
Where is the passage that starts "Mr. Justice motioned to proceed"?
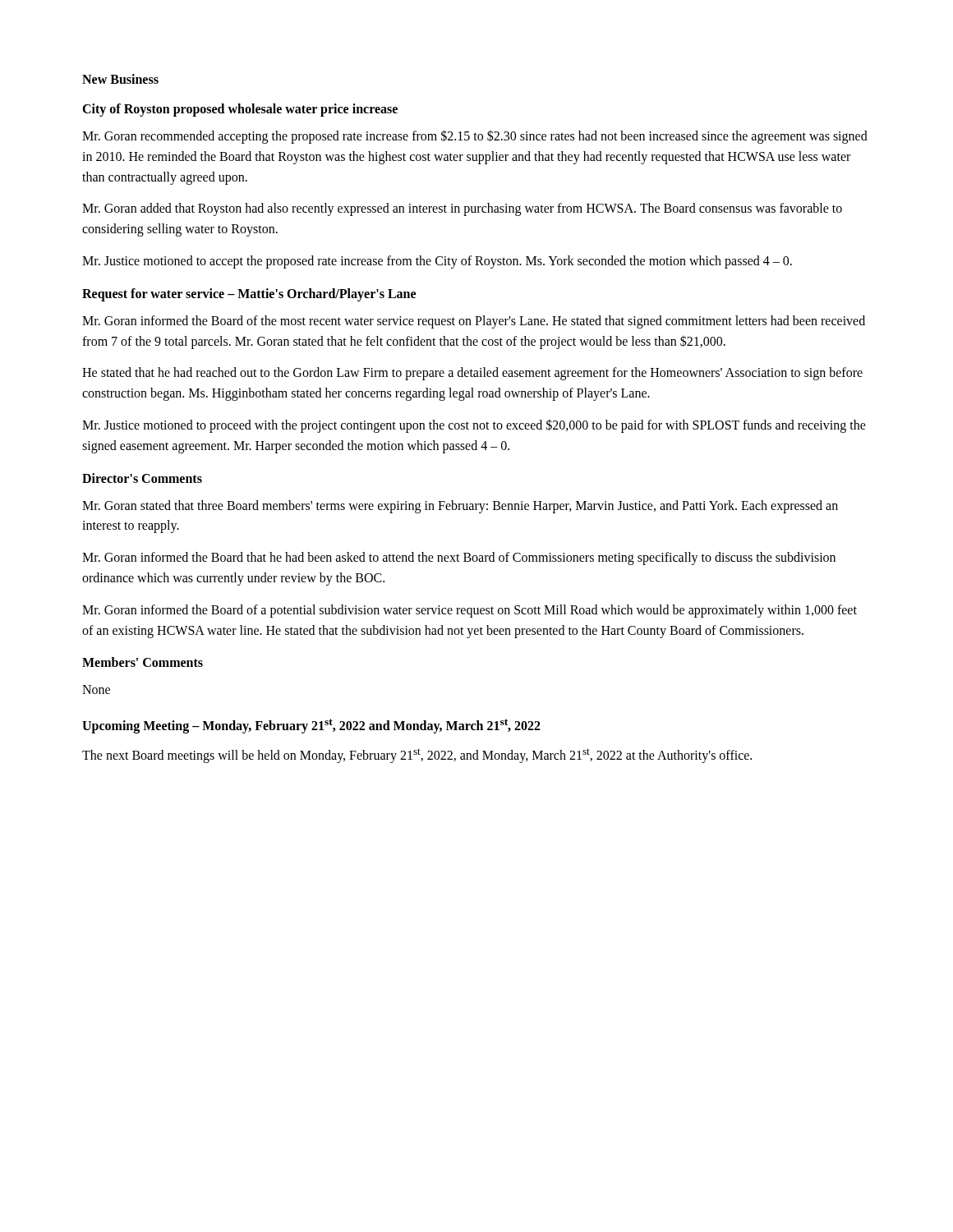click(x=474, y=435)
